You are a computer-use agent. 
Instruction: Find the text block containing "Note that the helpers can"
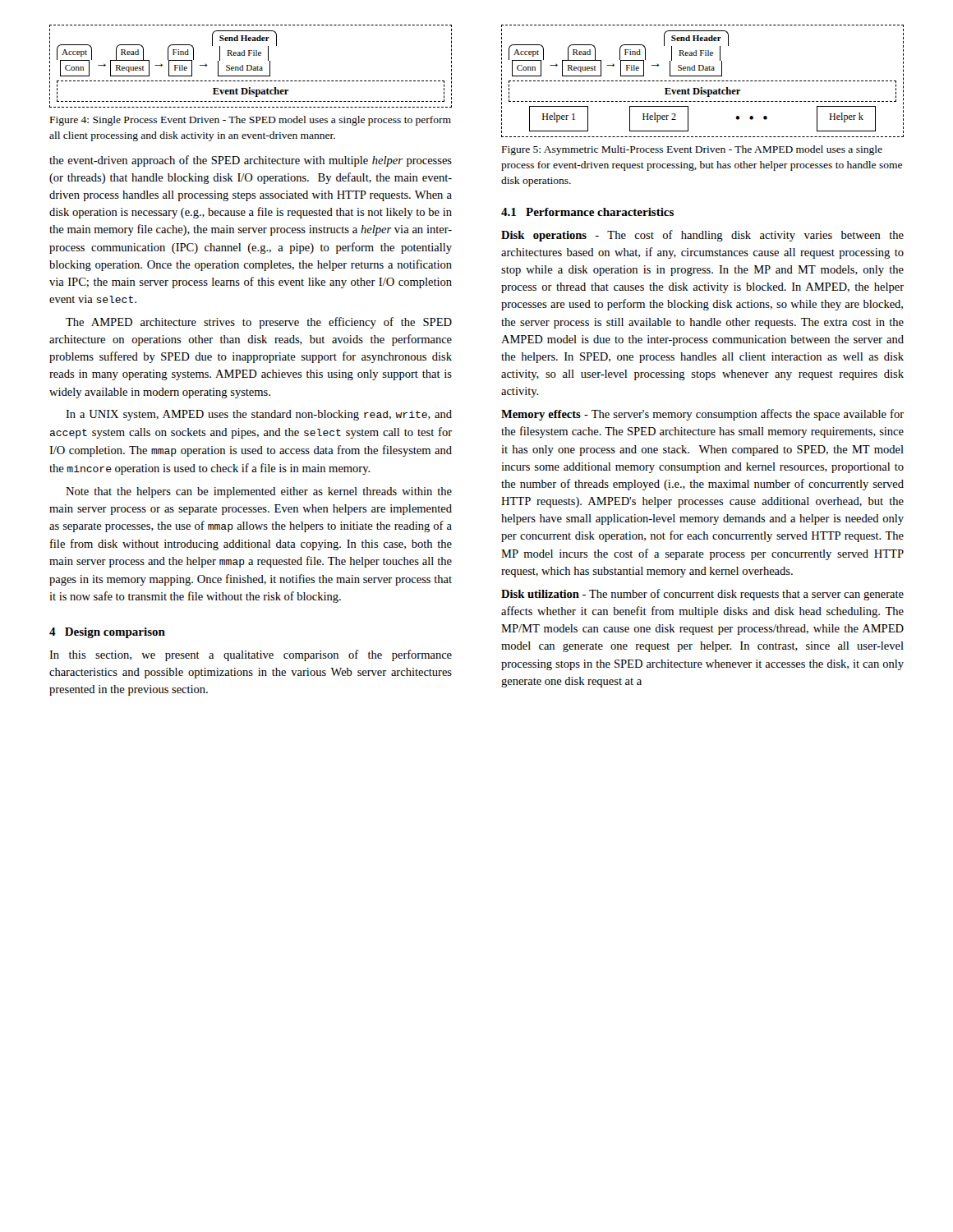251,544
